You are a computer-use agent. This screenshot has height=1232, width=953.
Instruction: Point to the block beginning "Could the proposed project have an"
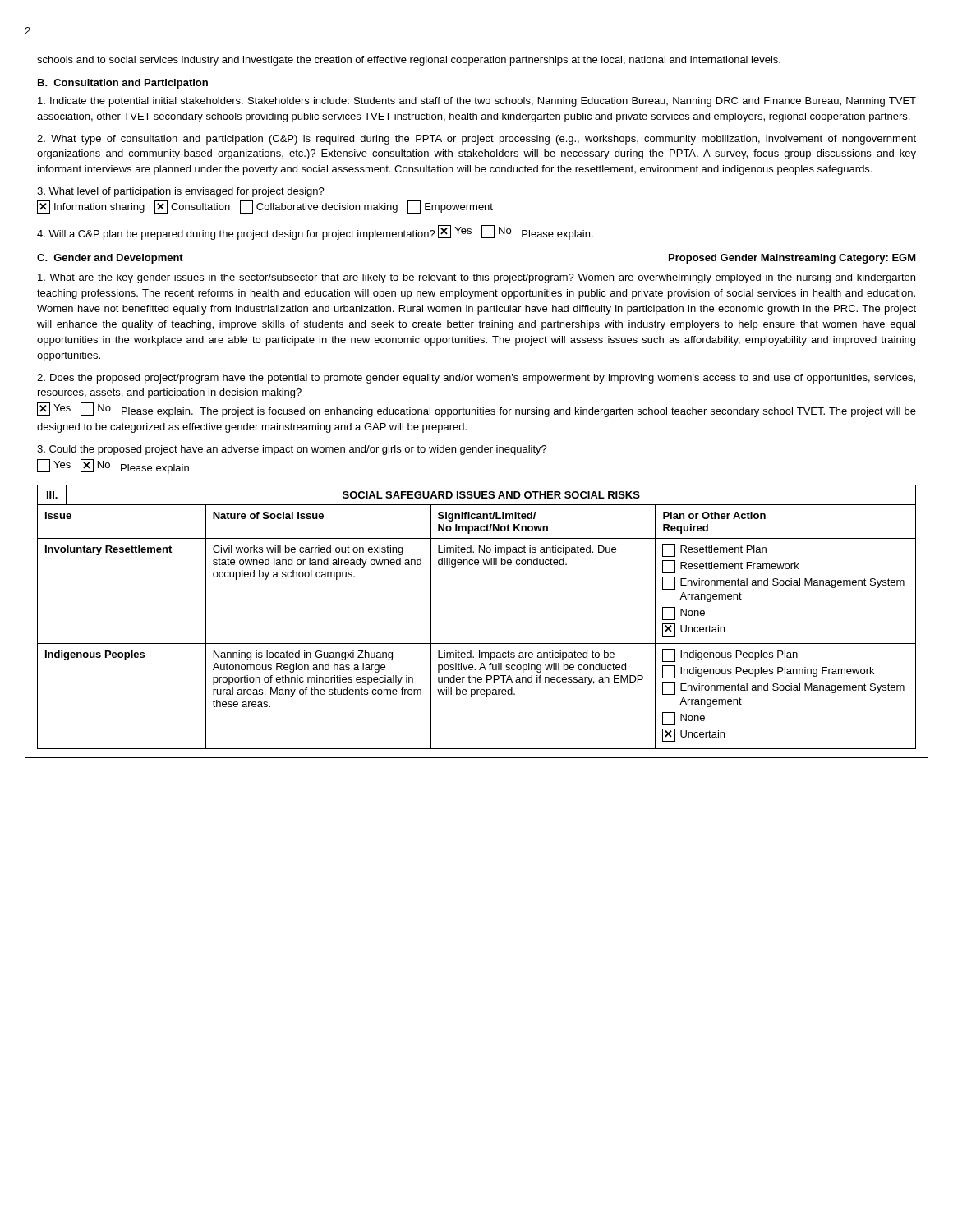(292, 459)
